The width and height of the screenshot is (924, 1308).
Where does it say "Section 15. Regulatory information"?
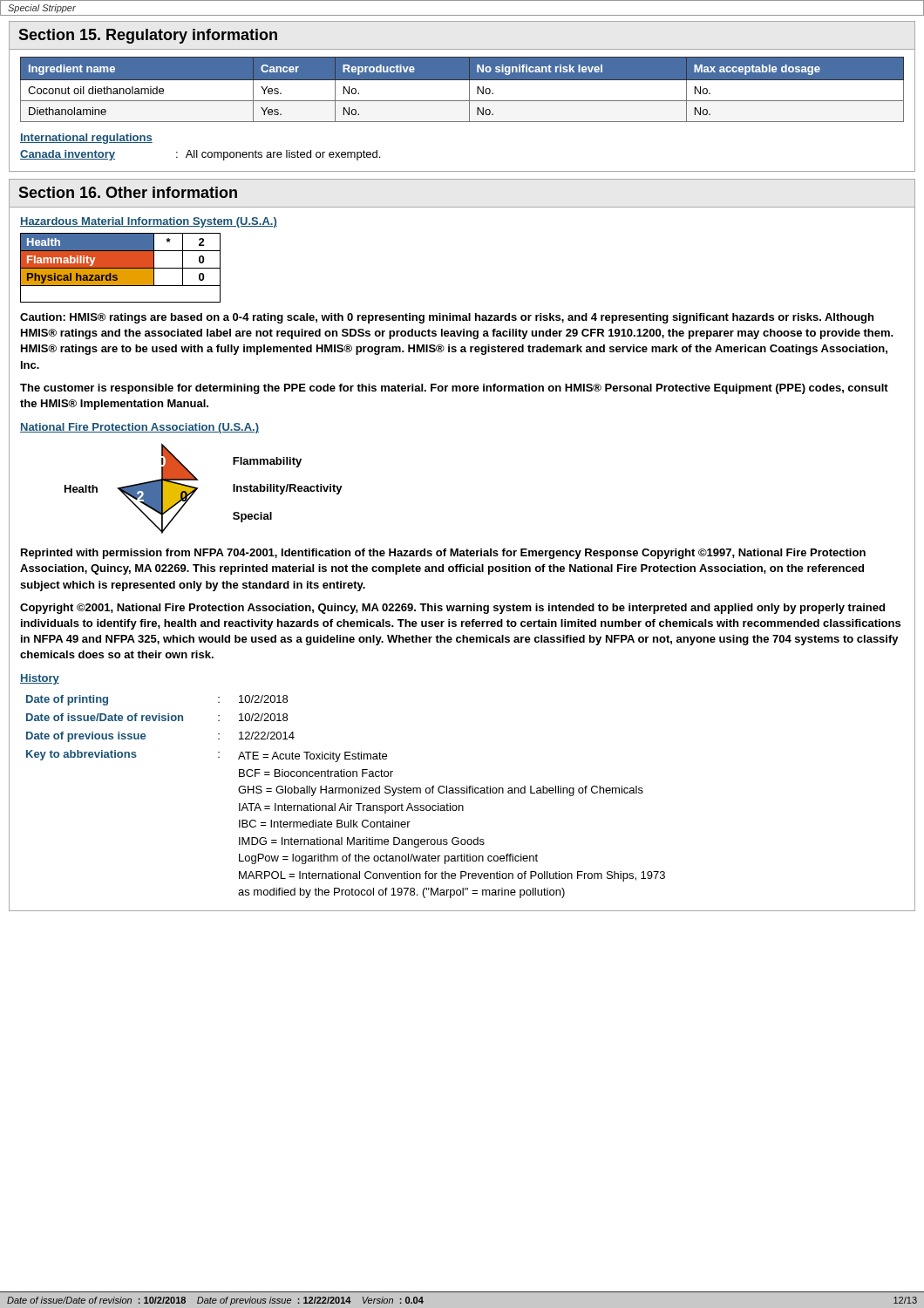point(148,35)
